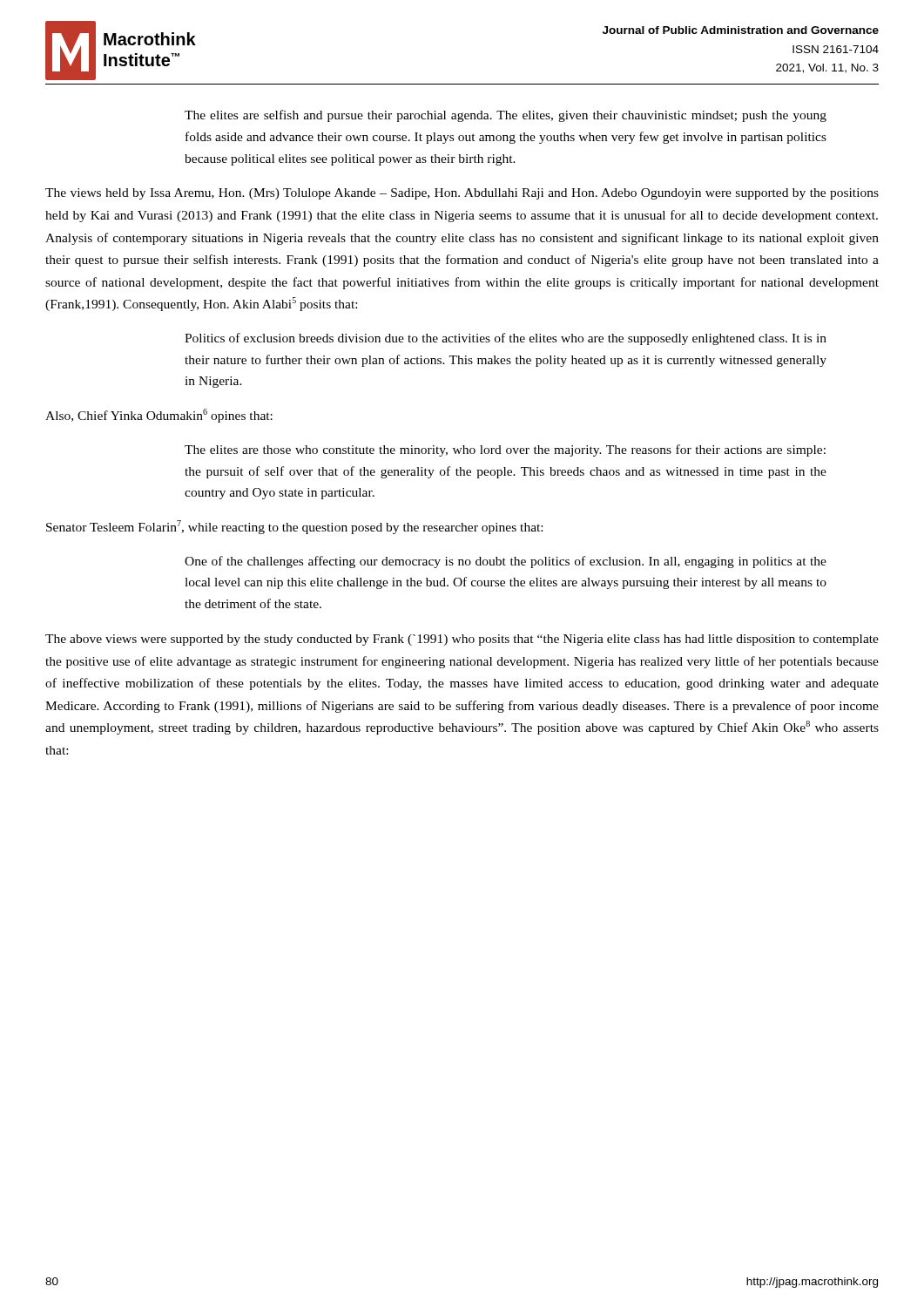924x1307 pixels.
Task: Point to the passage starting "Politics of exclusion"
Action: click(x=506, y=359)
